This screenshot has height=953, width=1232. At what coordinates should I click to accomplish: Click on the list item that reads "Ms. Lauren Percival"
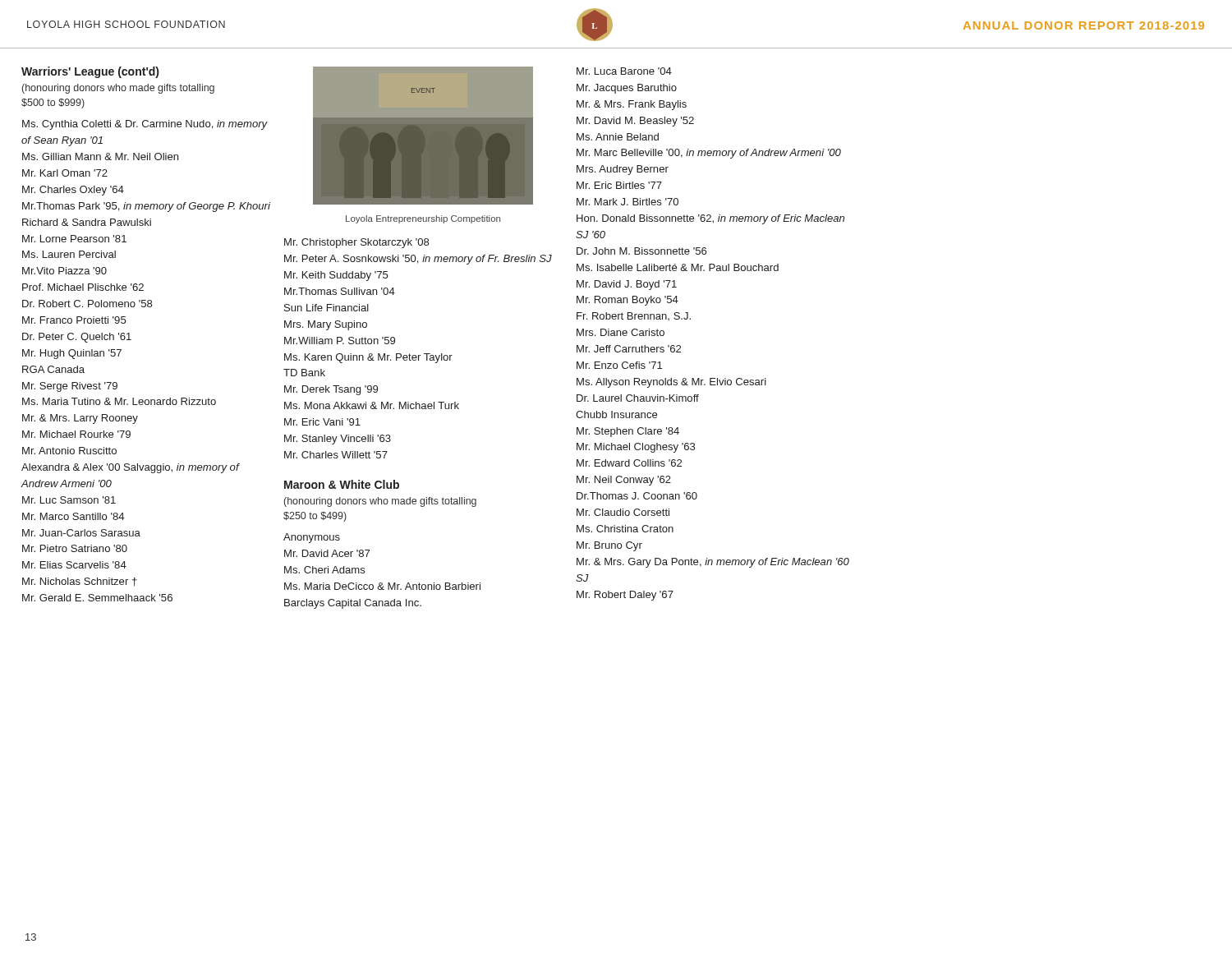(x=69, y=255)
